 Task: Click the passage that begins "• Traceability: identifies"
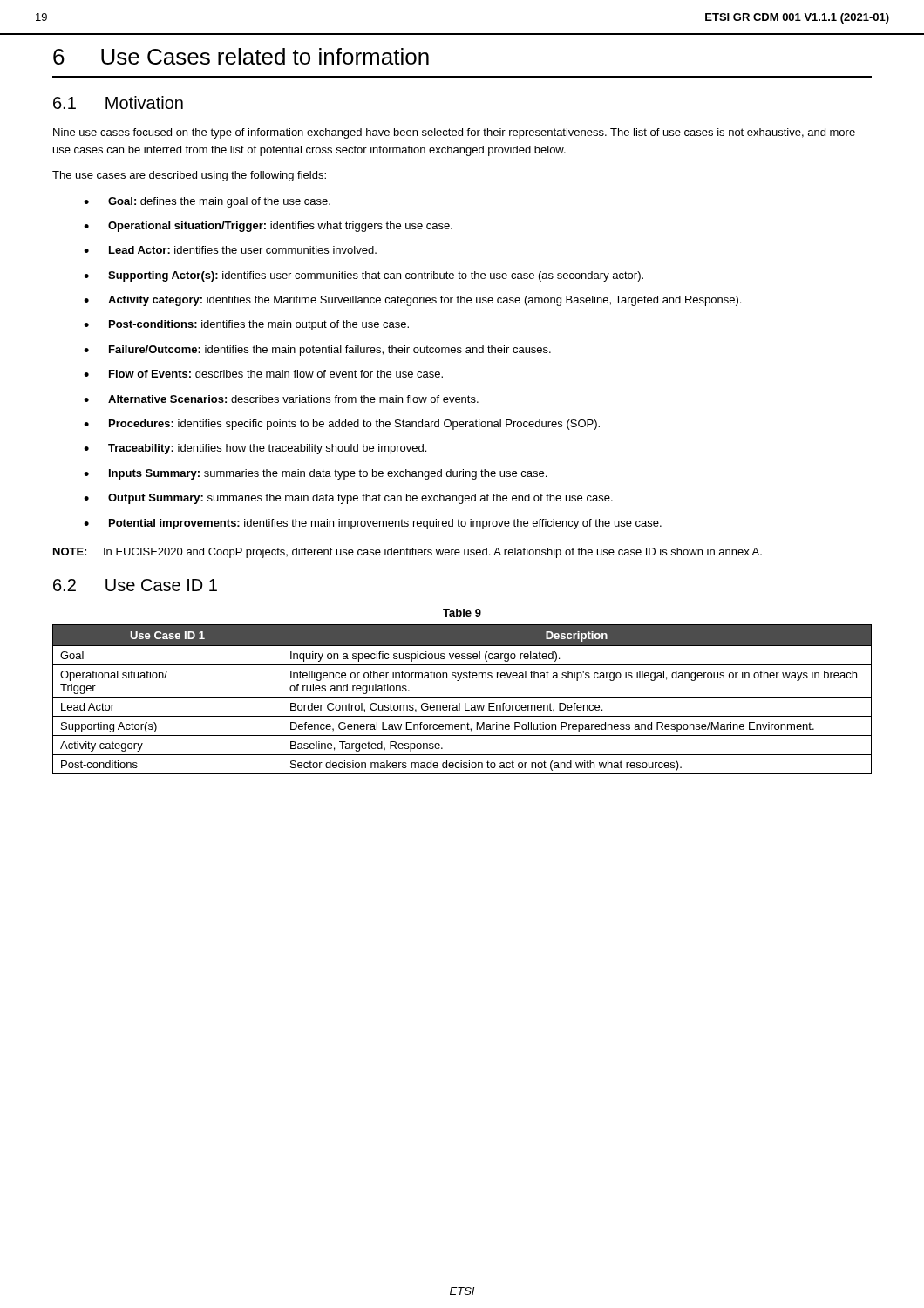255,449
